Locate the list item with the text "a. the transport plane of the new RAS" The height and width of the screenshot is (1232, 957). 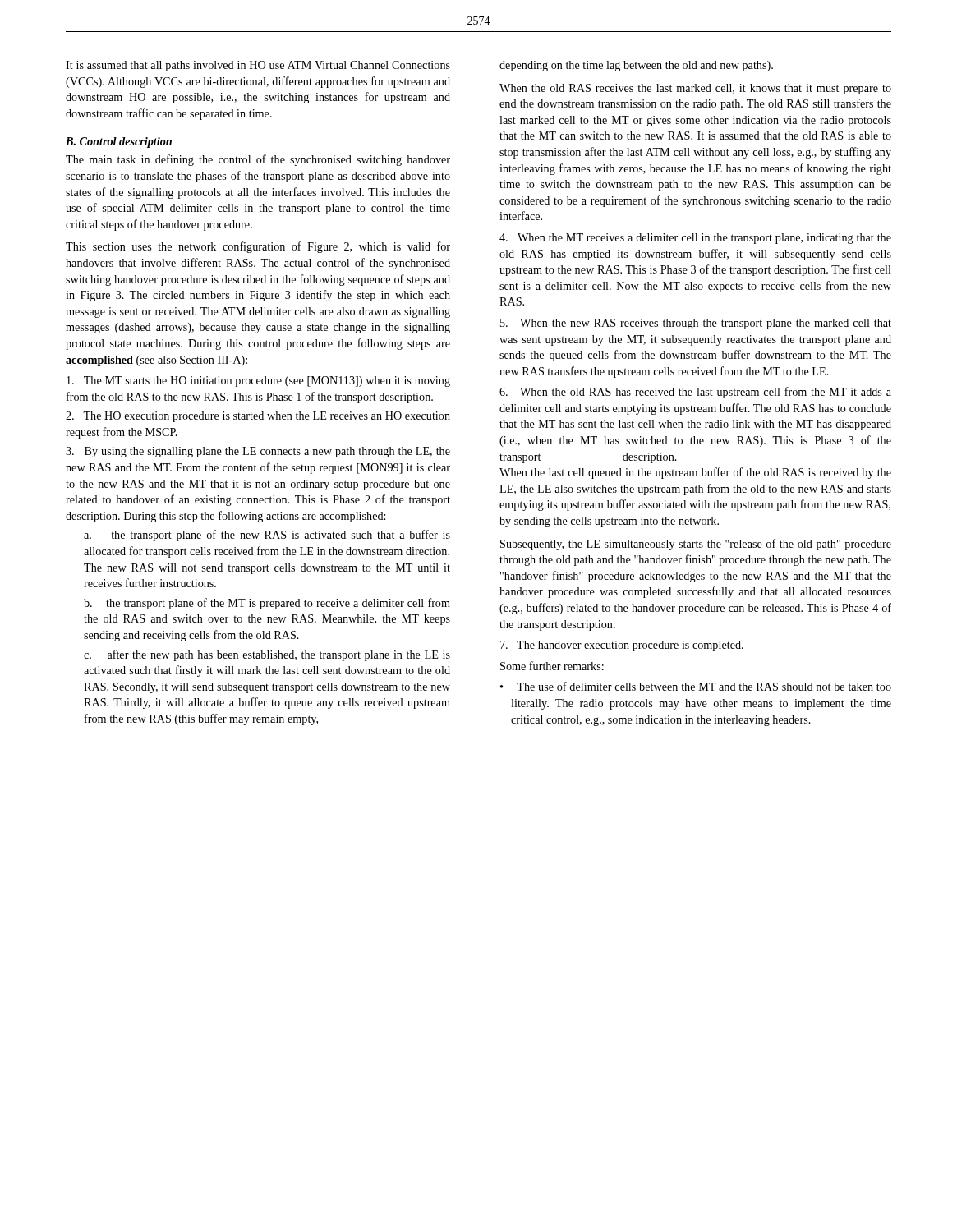[267, 560]
